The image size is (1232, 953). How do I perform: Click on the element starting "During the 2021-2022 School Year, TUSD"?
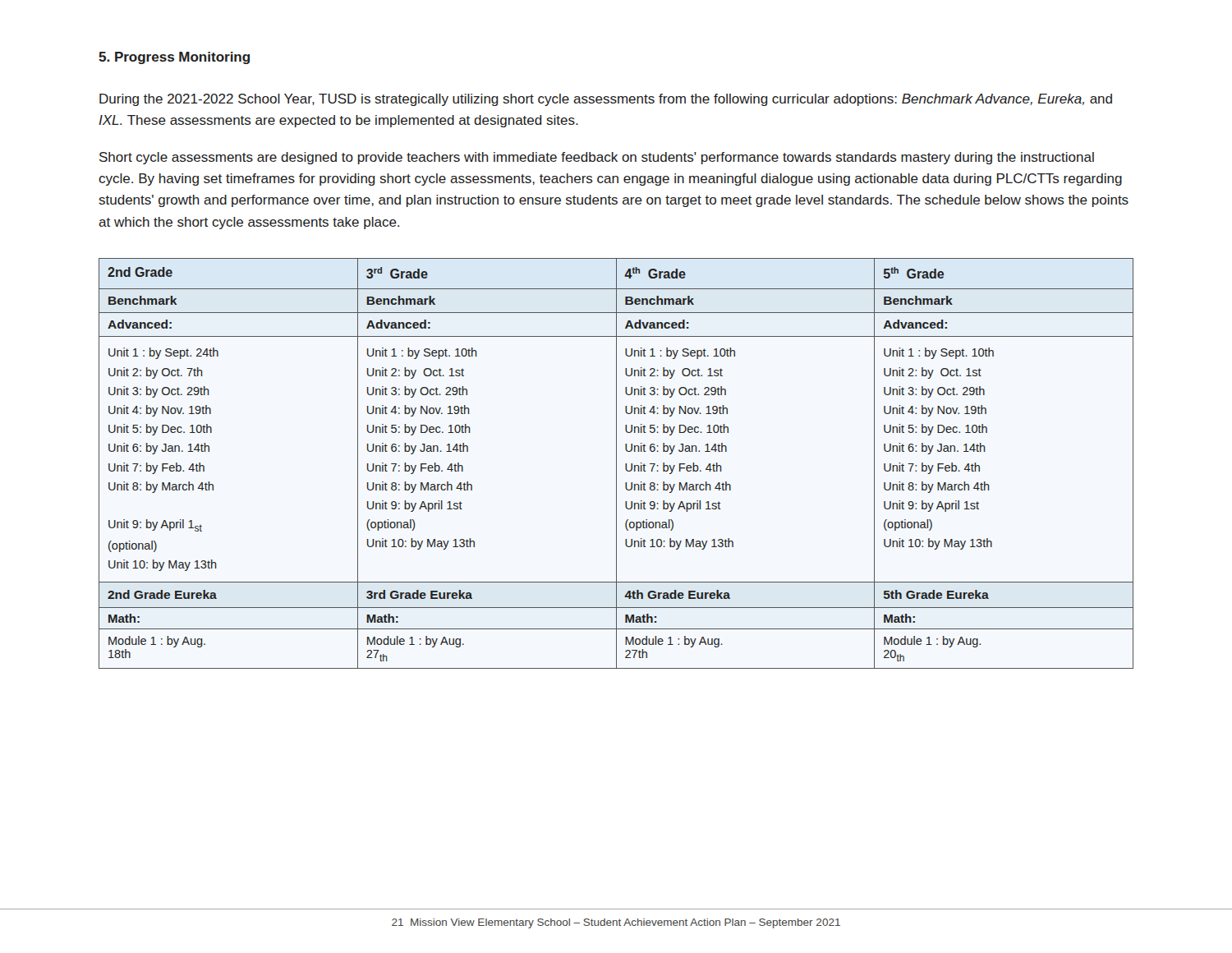tap(606, 110)
